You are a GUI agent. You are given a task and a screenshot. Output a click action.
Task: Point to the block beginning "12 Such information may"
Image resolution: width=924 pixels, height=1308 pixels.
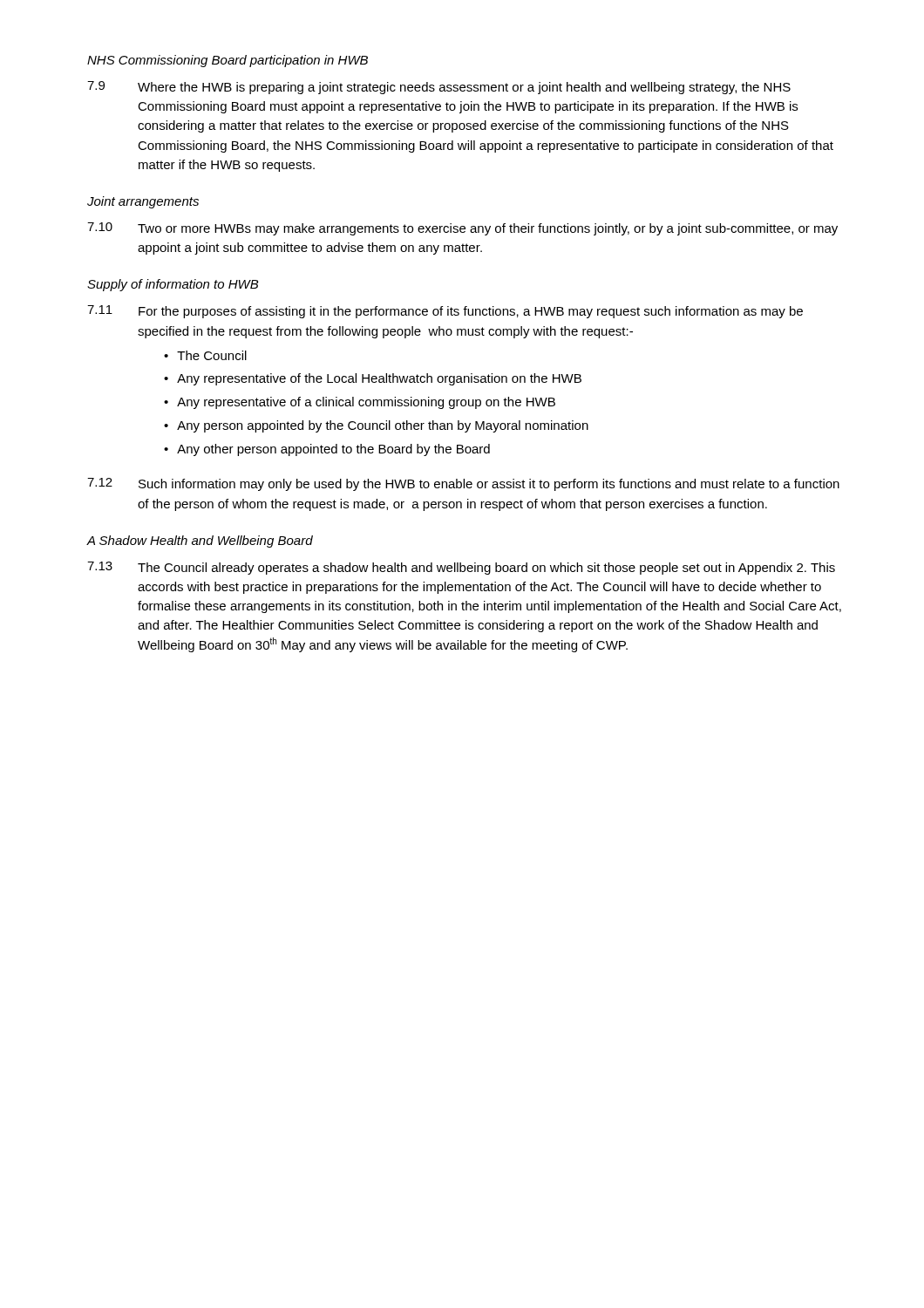471,494
